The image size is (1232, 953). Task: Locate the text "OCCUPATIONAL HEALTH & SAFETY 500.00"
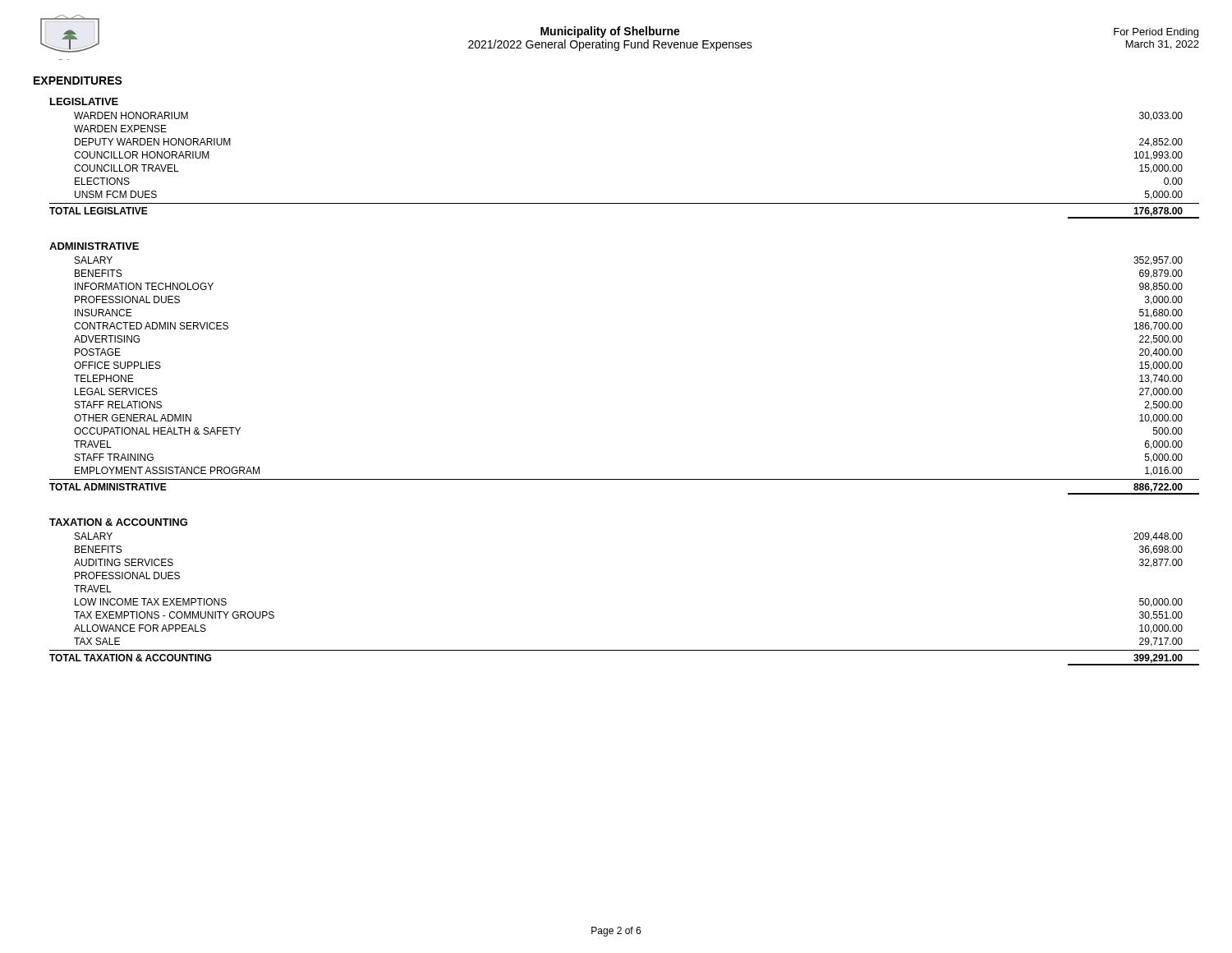pos(156,431)
